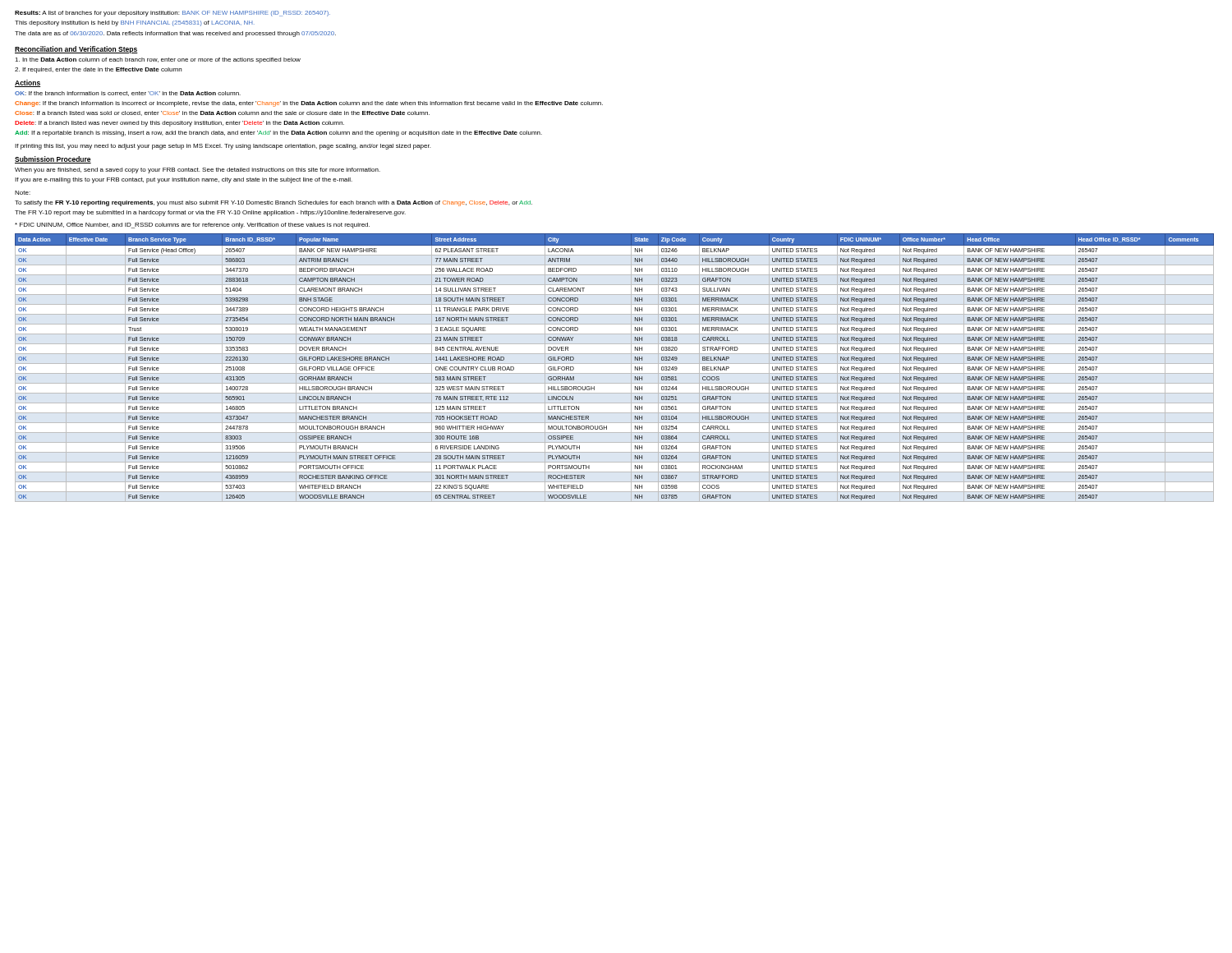Click on the text block with the text "If printing this list, you"
The image size is (1232, 953).
(x=223, y=146)
